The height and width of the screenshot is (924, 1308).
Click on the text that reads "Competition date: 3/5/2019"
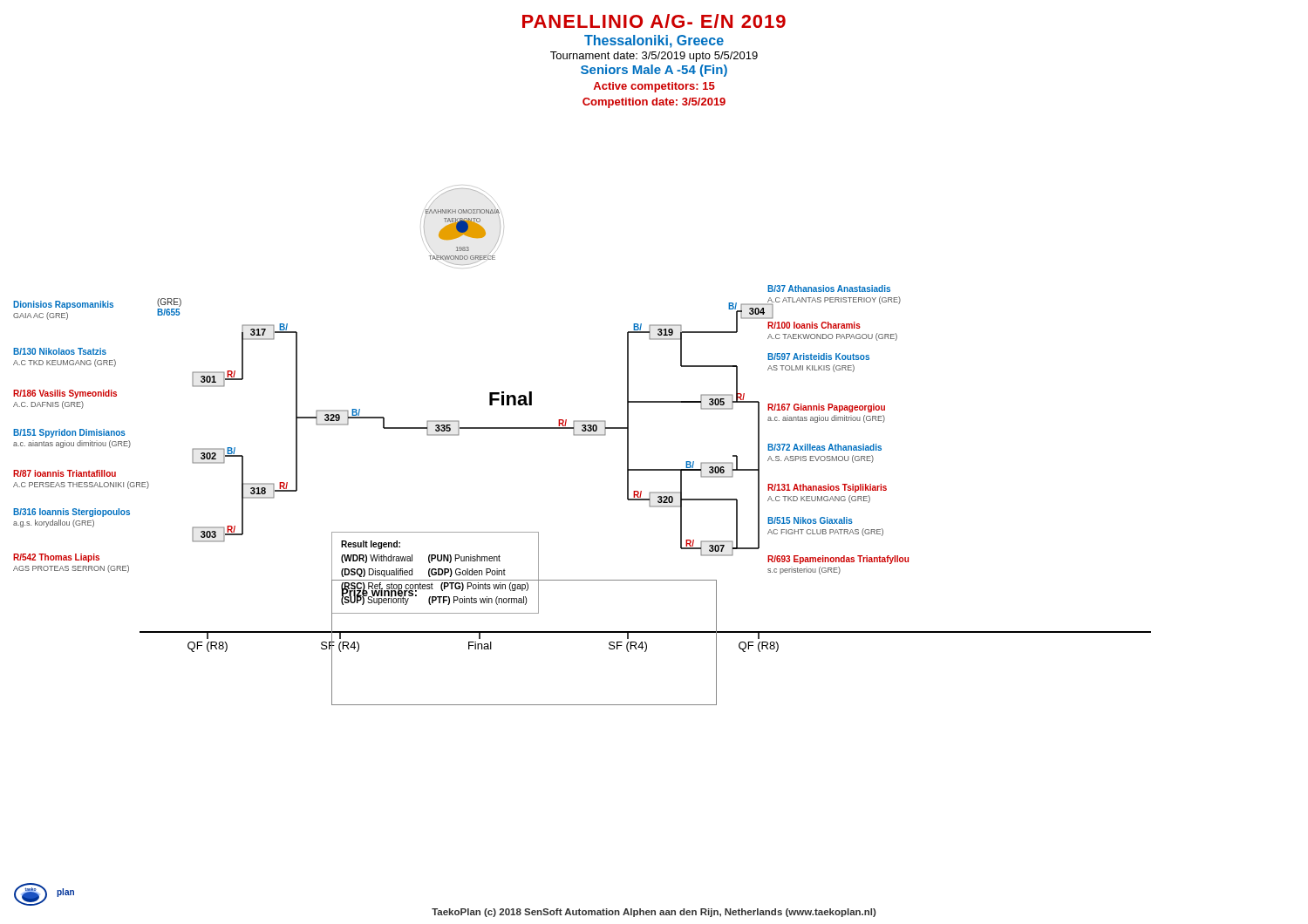click(x=654, y=102)
